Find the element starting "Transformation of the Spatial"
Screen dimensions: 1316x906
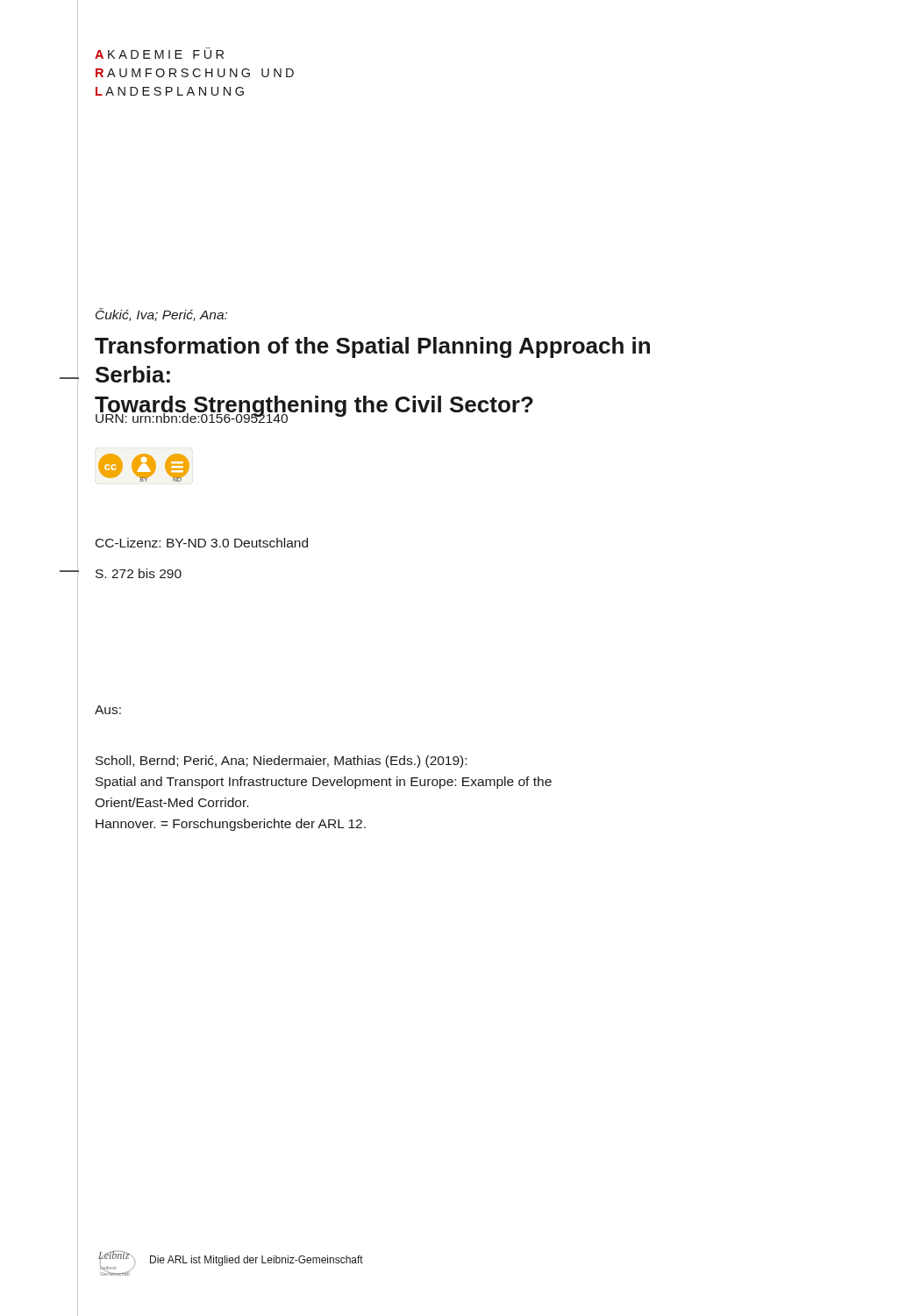pos(372,347)
